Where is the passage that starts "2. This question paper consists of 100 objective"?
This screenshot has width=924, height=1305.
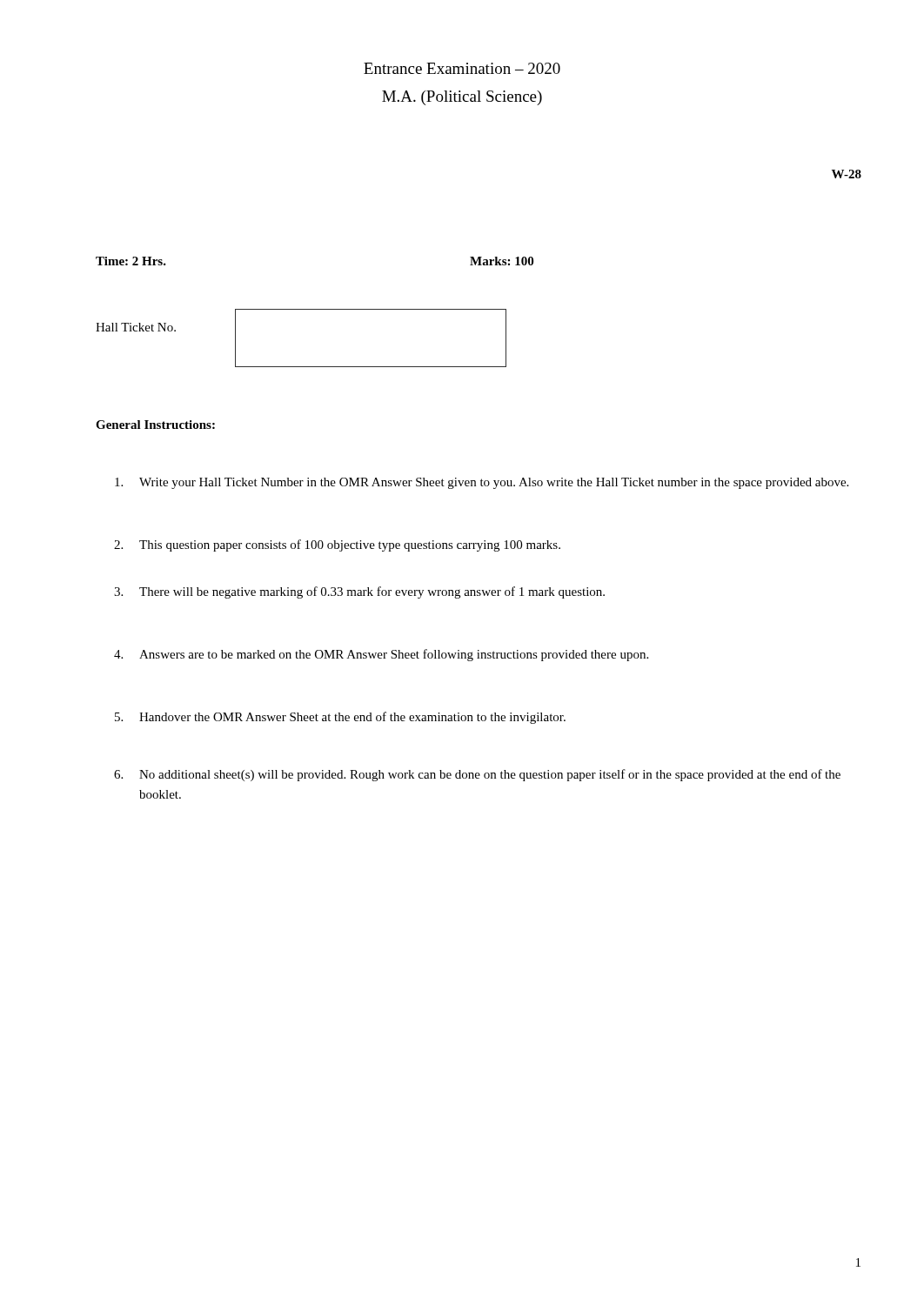[x=484, y=545]
